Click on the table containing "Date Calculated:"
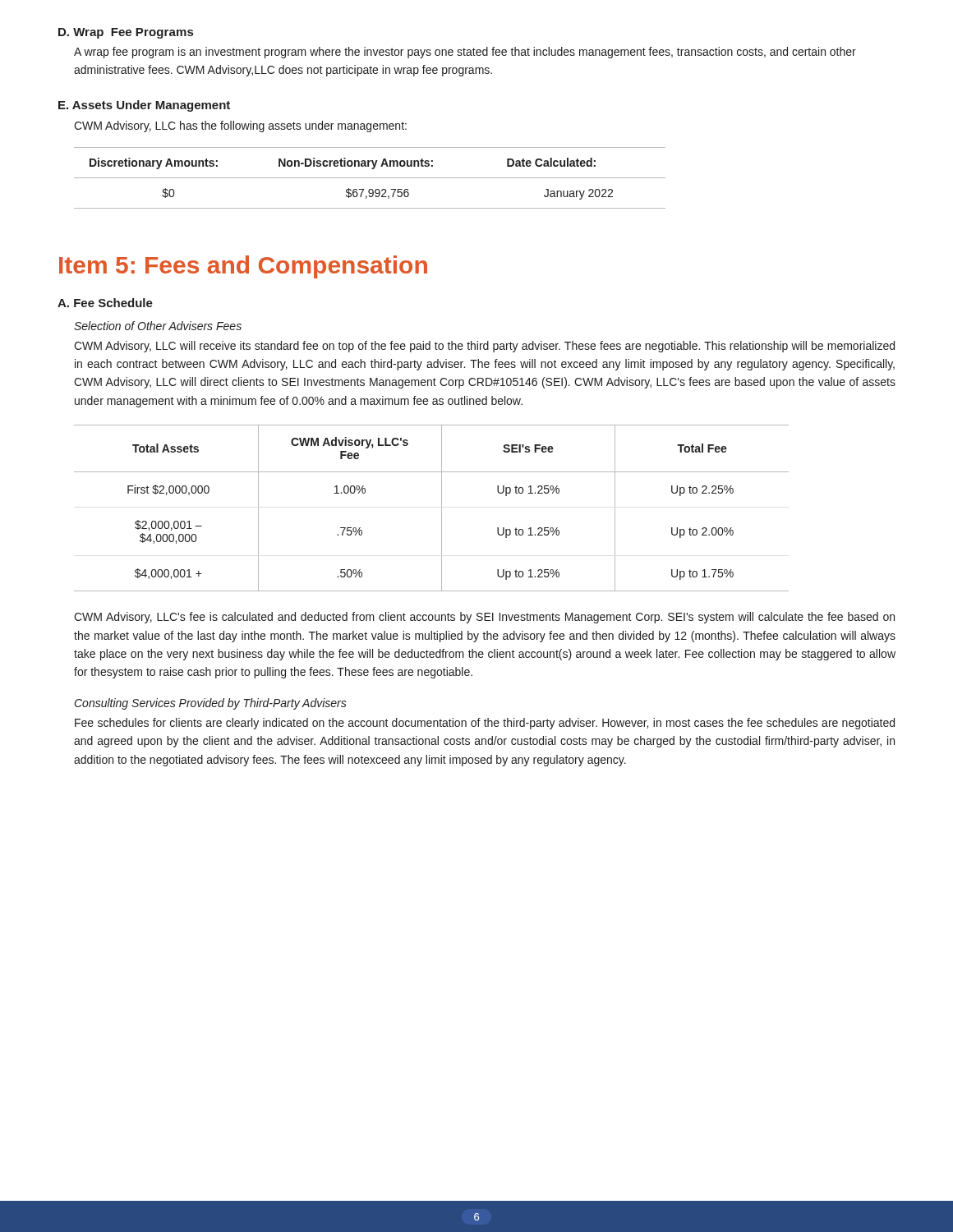 click(485, 178)
